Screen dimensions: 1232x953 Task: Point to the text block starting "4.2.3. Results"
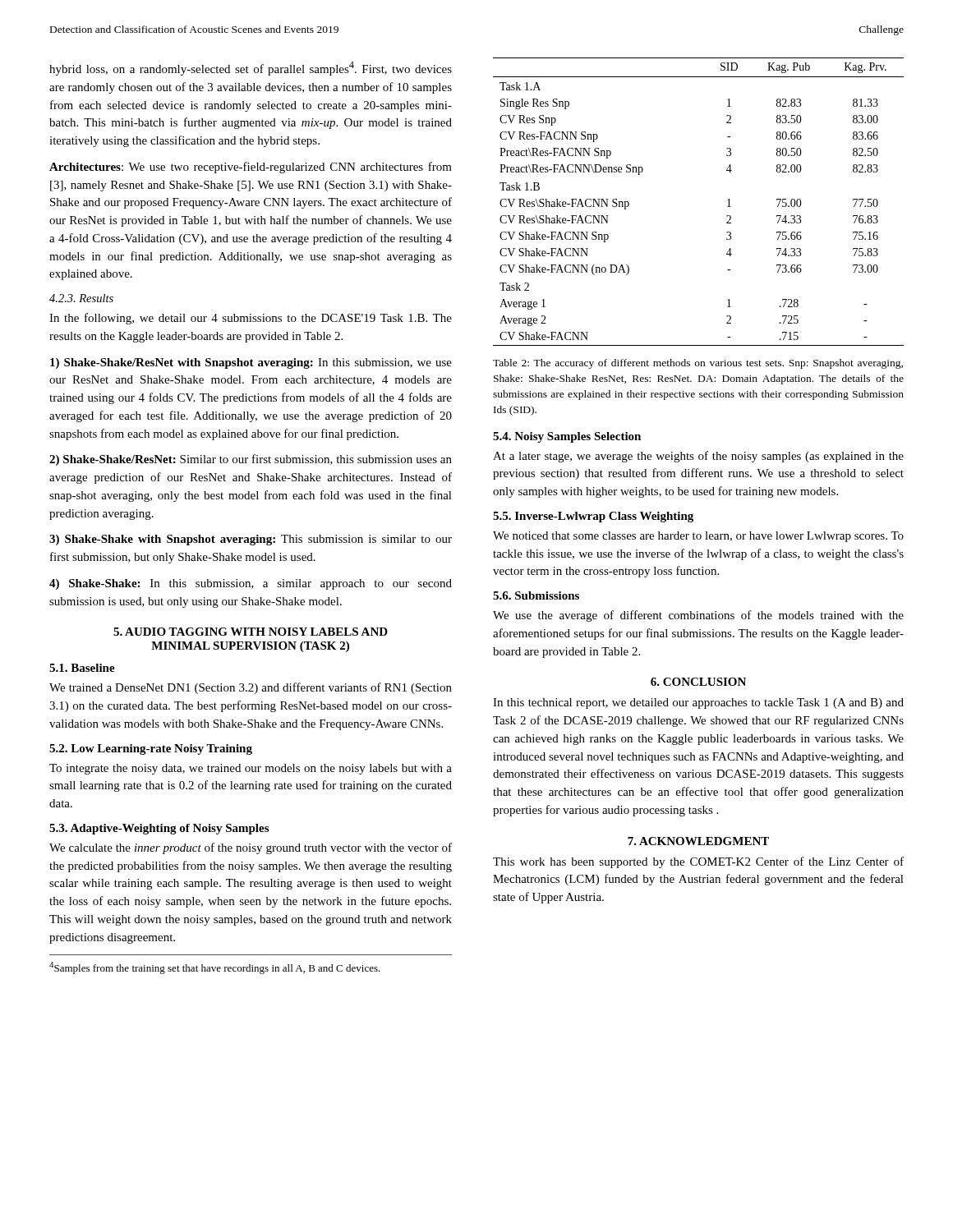click(x=81, y=298)
